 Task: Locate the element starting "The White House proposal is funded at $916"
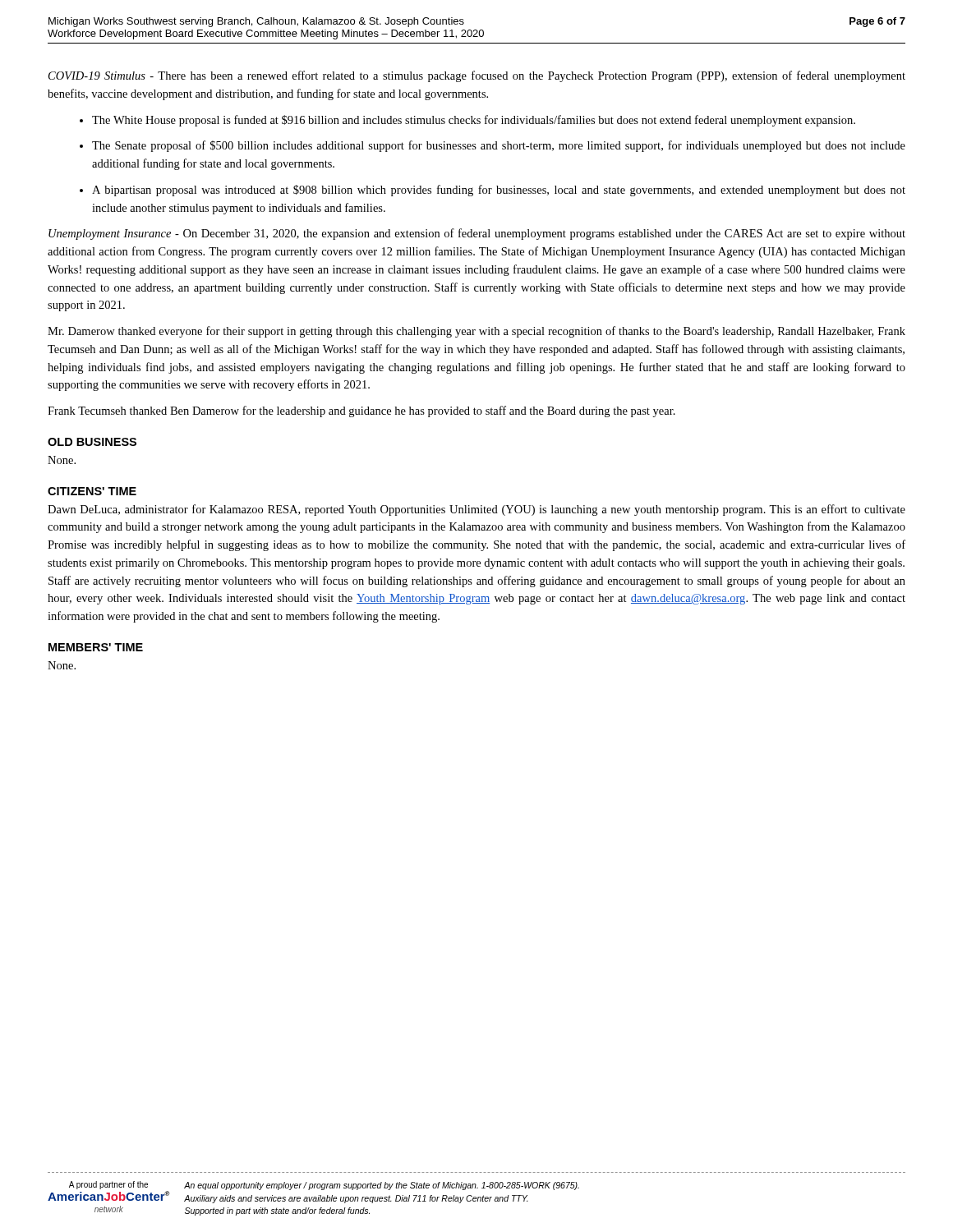[x=474, y=120]
